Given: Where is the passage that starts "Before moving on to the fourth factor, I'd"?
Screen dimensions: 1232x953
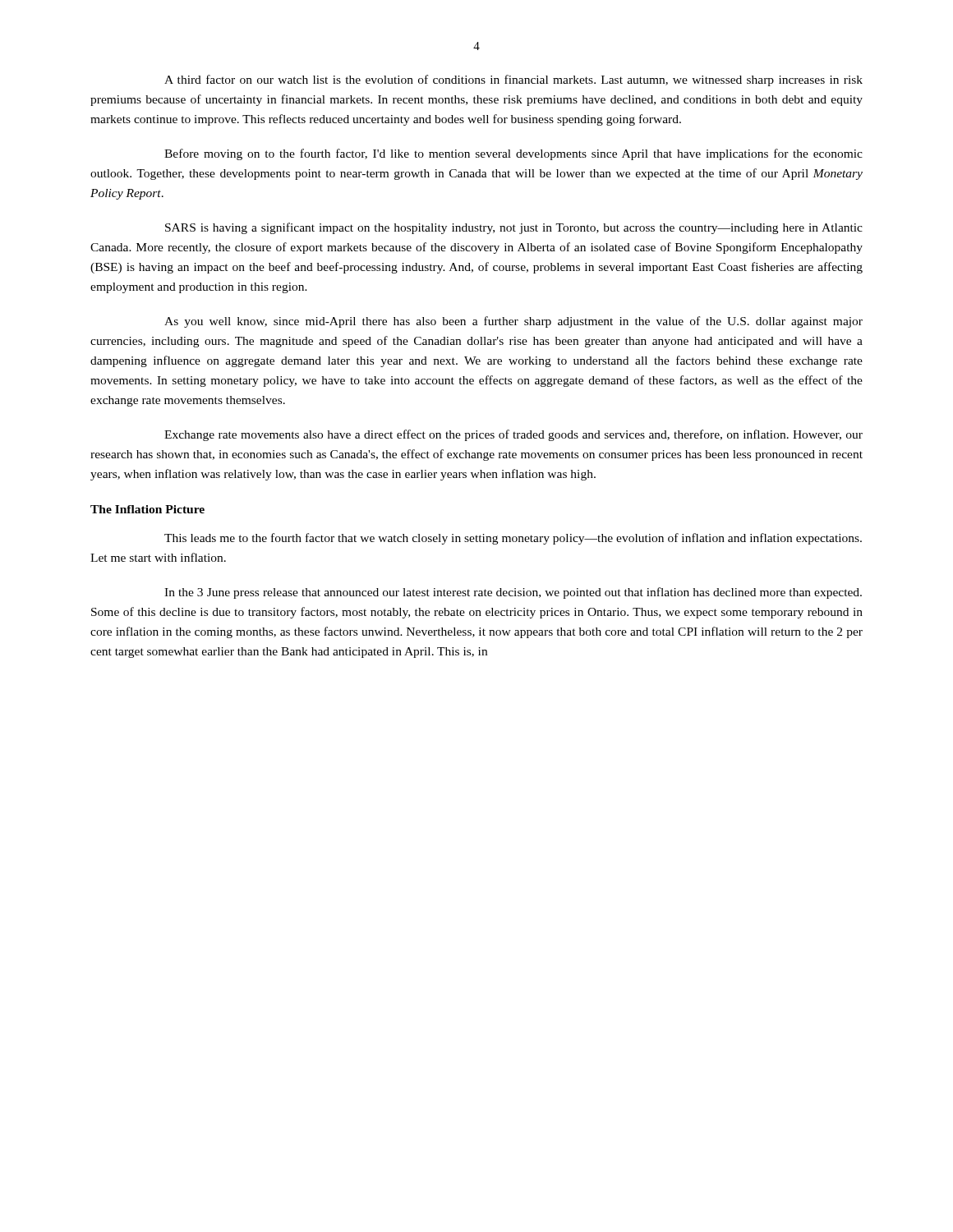Looking at the screenshot, I should [x=476, y=173].
